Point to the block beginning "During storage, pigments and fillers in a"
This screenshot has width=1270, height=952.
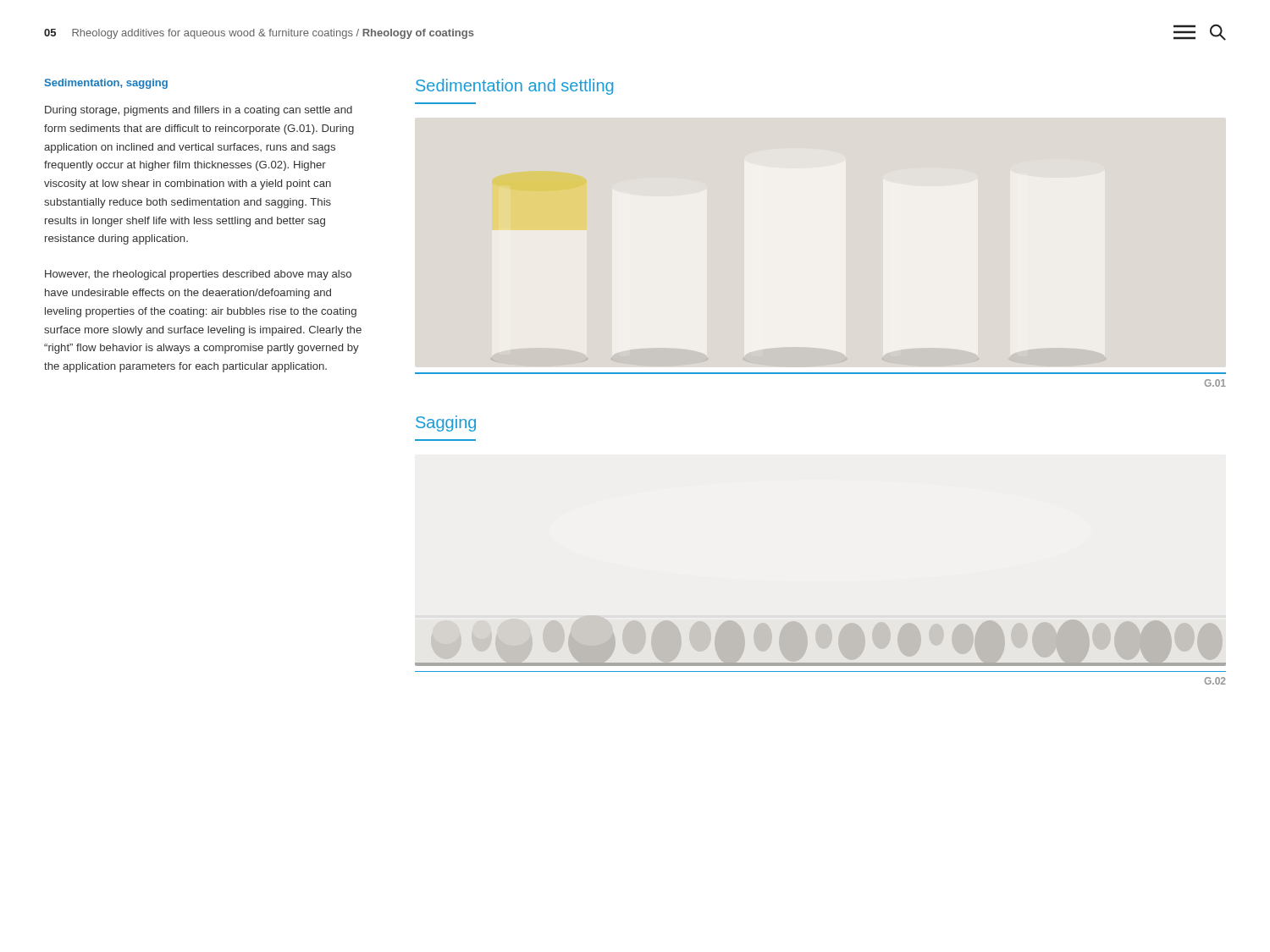point(199,174)
